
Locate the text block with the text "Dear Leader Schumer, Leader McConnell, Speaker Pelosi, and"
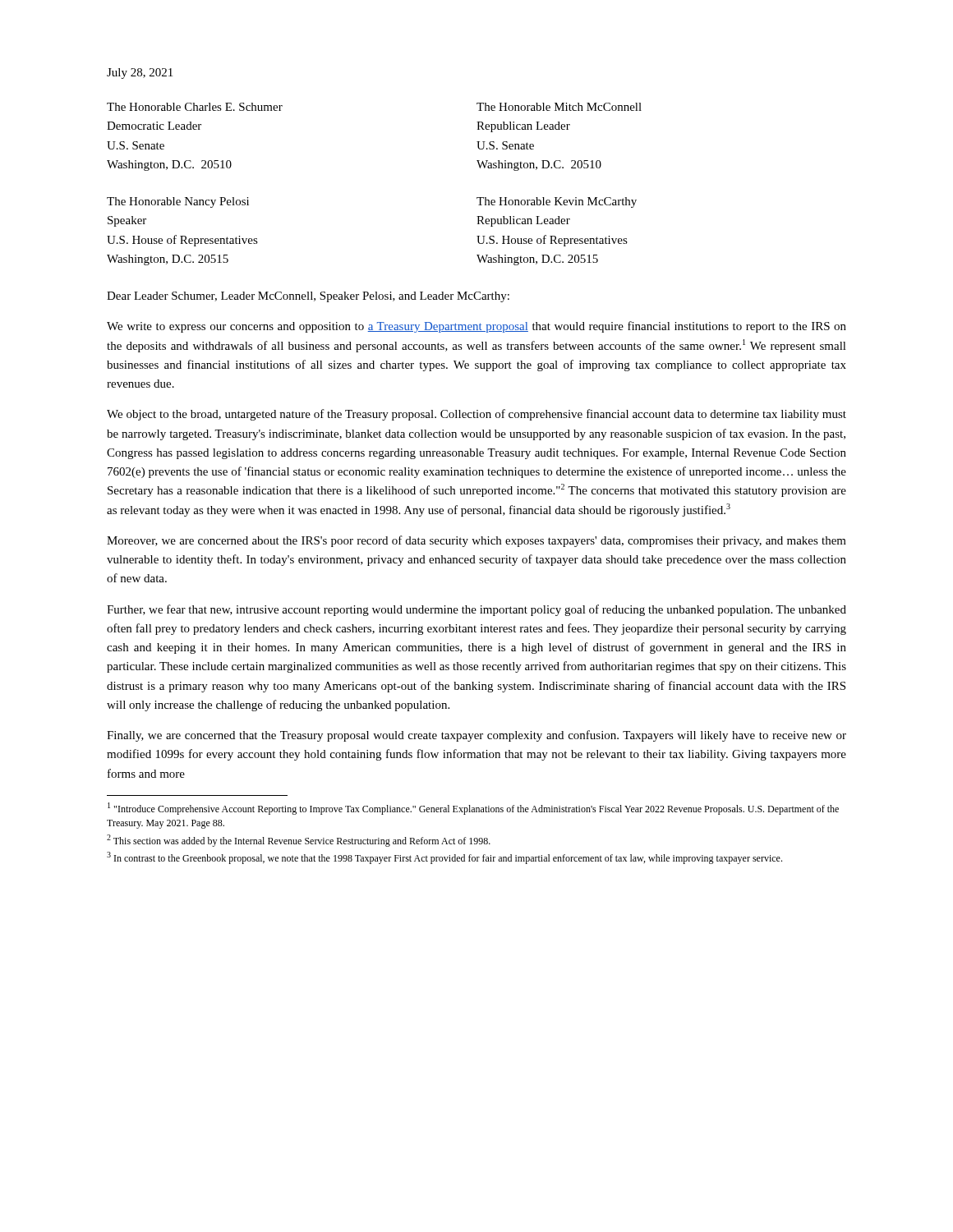pyautogui.click(x=308, y=296)
